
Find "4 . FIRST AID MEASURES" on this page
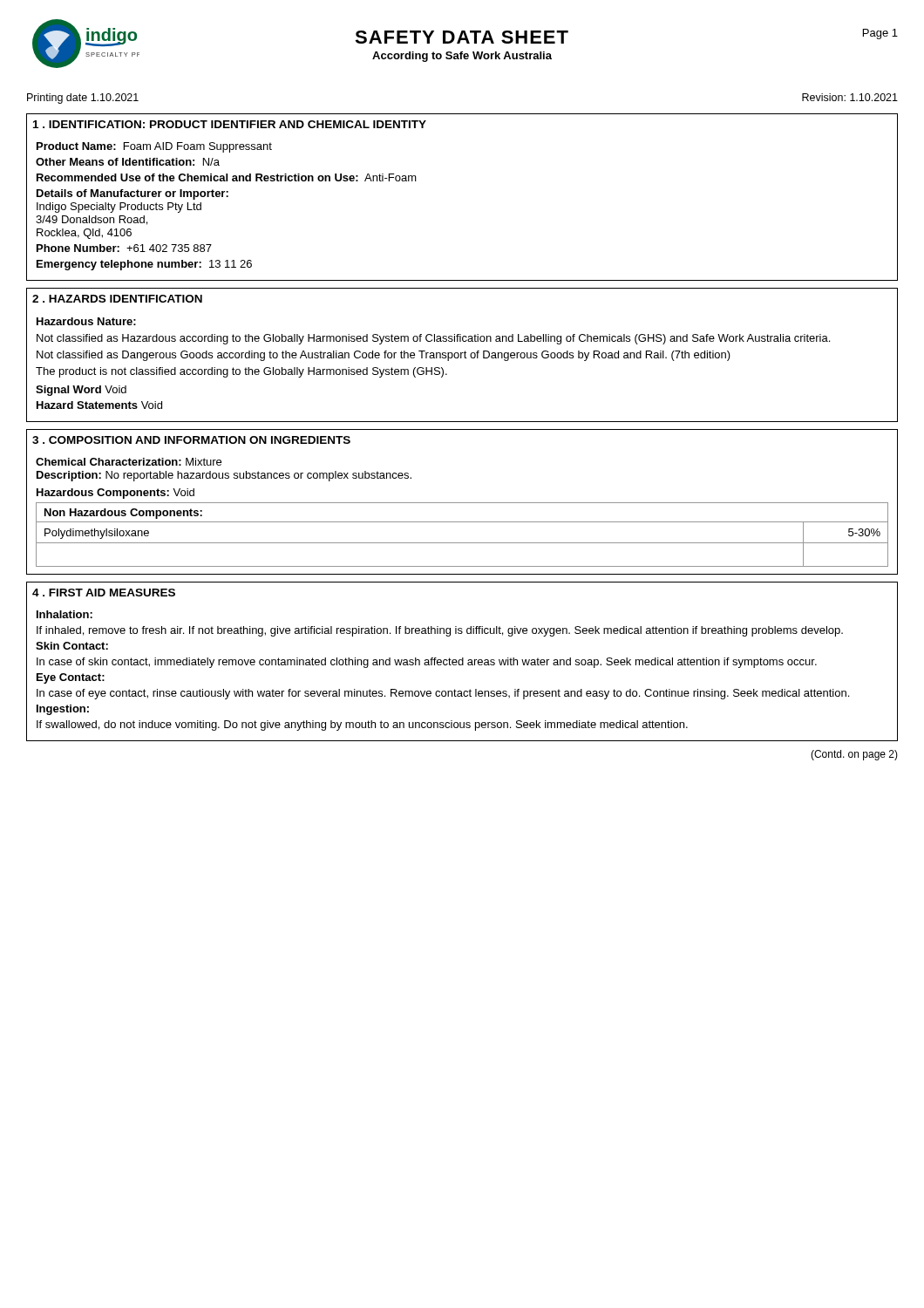(104, 593)
